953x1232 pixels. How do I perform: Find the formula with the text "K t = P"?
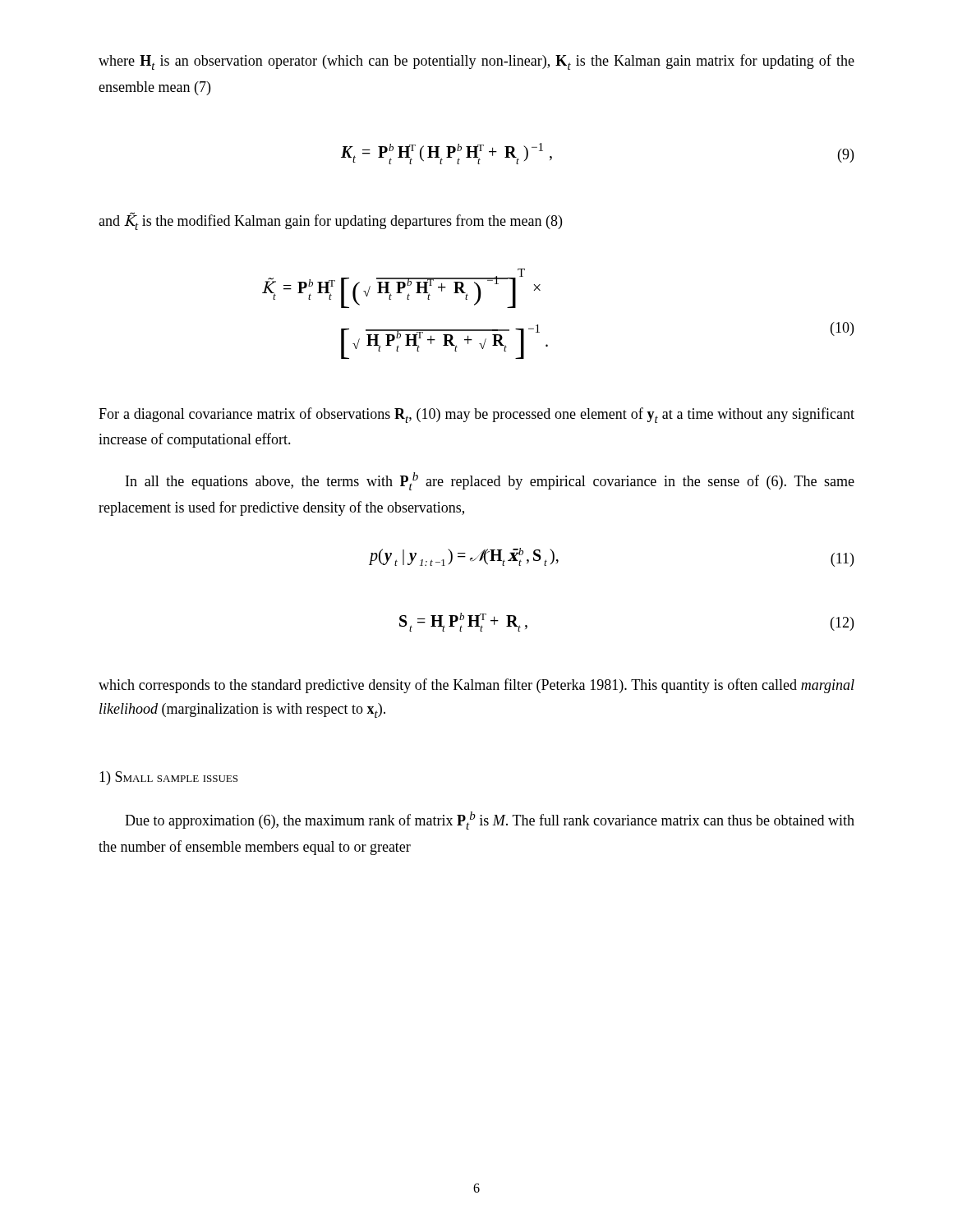pyautogui.click(x=476, y=154)
